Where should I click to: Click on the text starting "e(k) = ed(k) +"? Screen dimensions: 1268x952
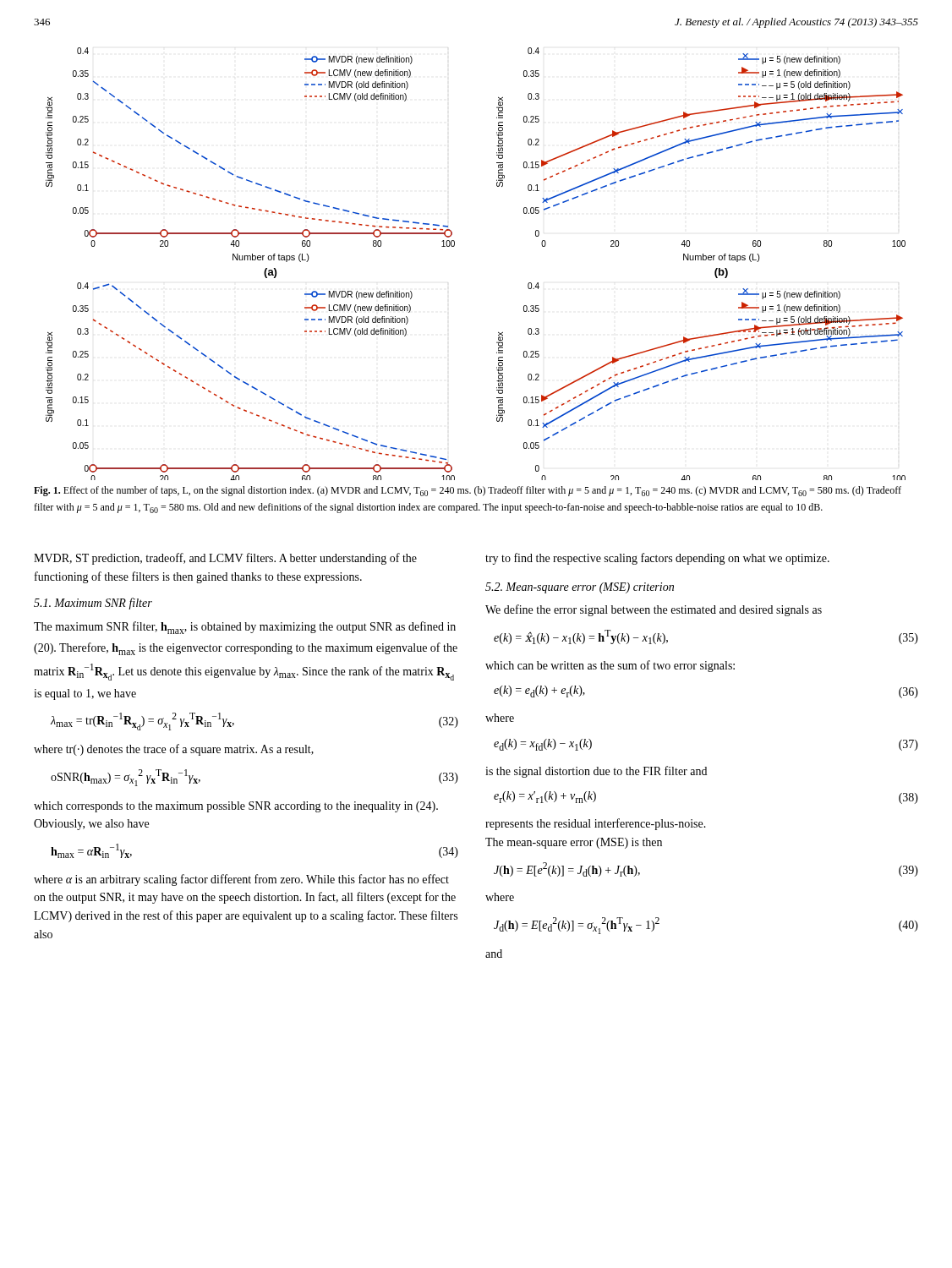(543, 693)
